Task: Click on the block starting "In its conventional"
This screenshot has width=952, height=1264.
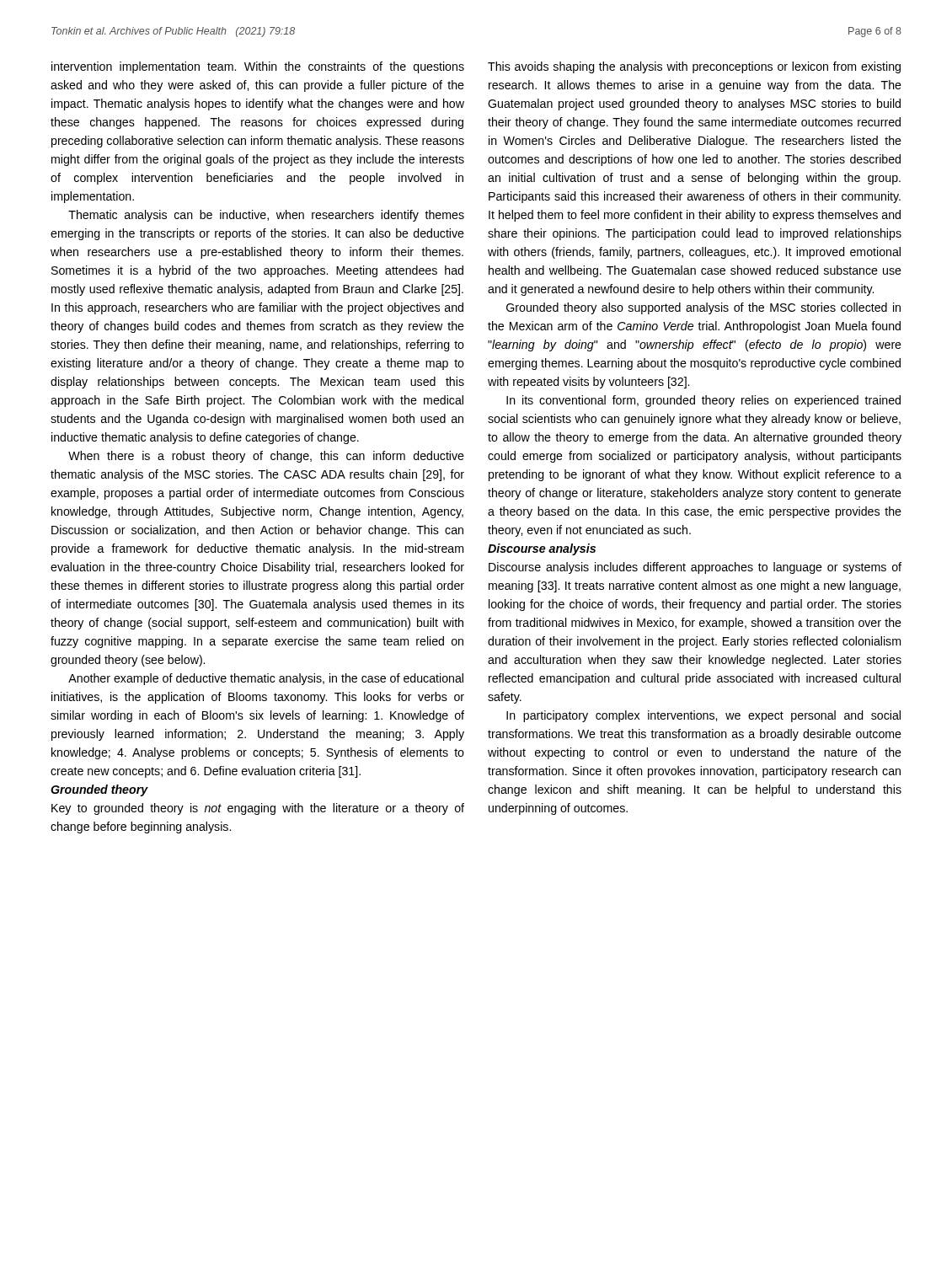Action: (x=695, y=465)
